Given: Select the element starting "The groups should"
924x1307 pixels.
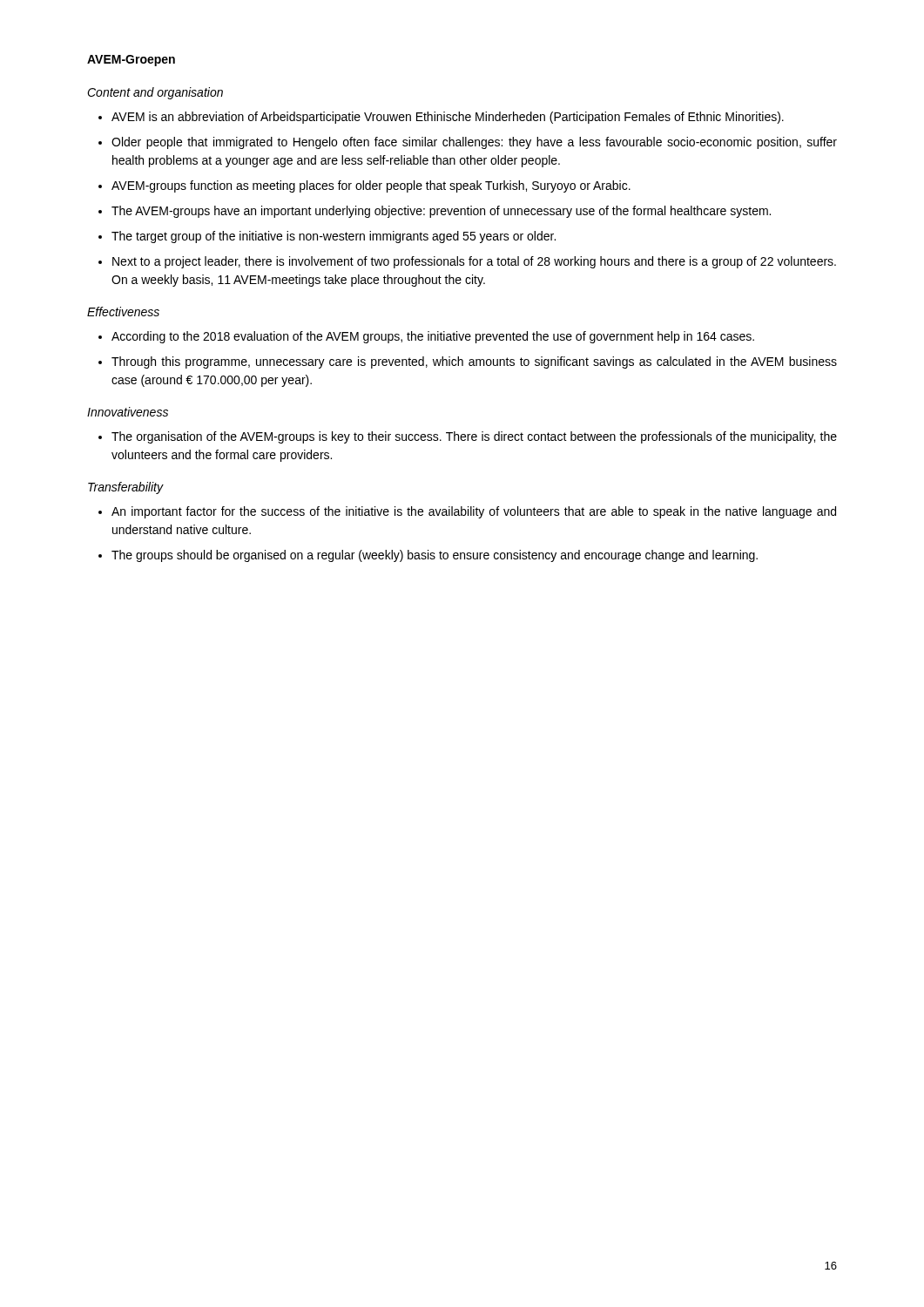Looking at the screenshot, I should pyautogui.click(x=435, y=555).
